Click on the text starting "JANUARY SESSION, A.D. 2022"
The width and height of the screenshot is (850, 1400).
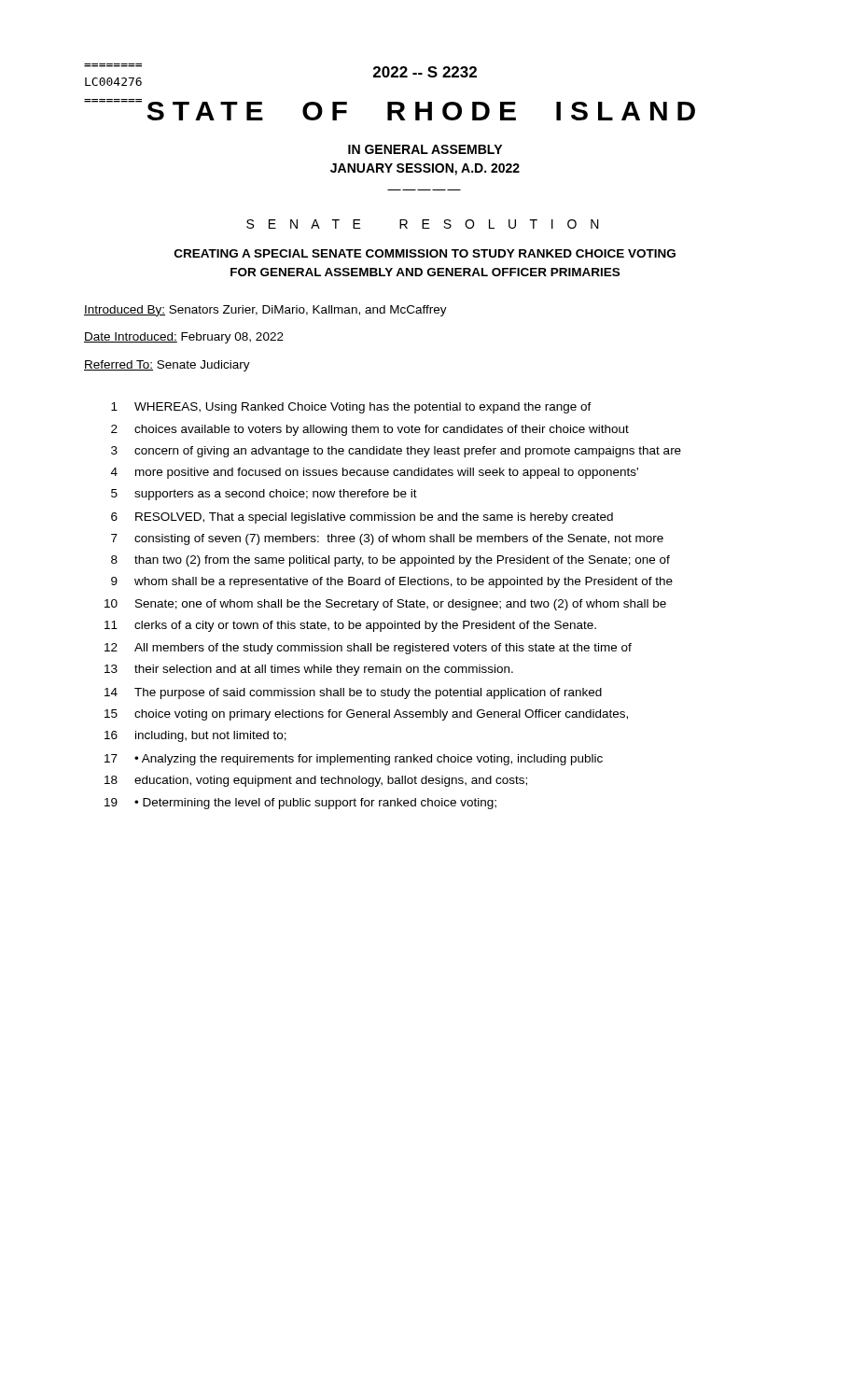point(425,168)
